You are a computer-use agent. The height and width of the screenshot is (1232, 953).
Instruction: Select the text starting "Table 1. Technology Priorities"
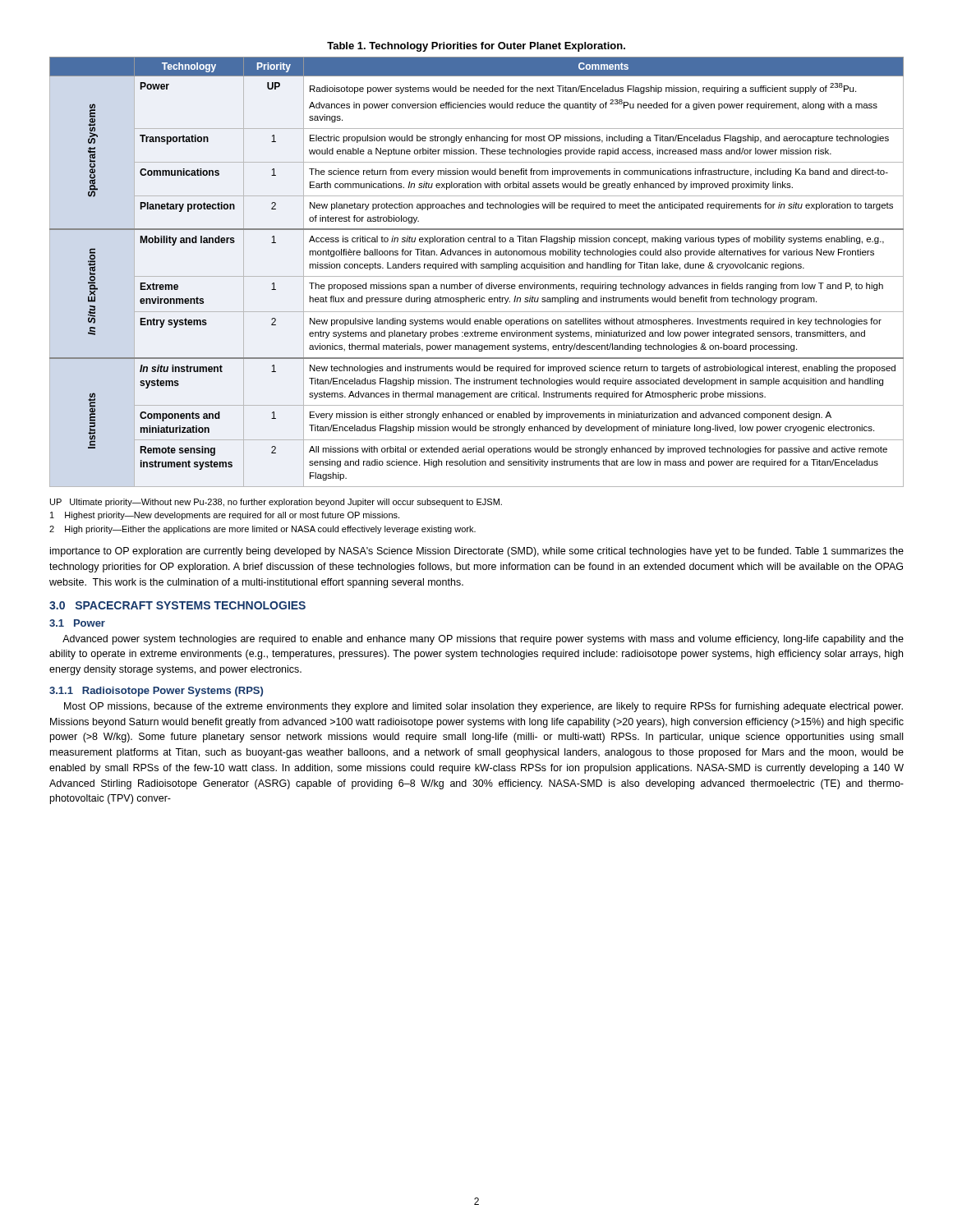point(476,46)
